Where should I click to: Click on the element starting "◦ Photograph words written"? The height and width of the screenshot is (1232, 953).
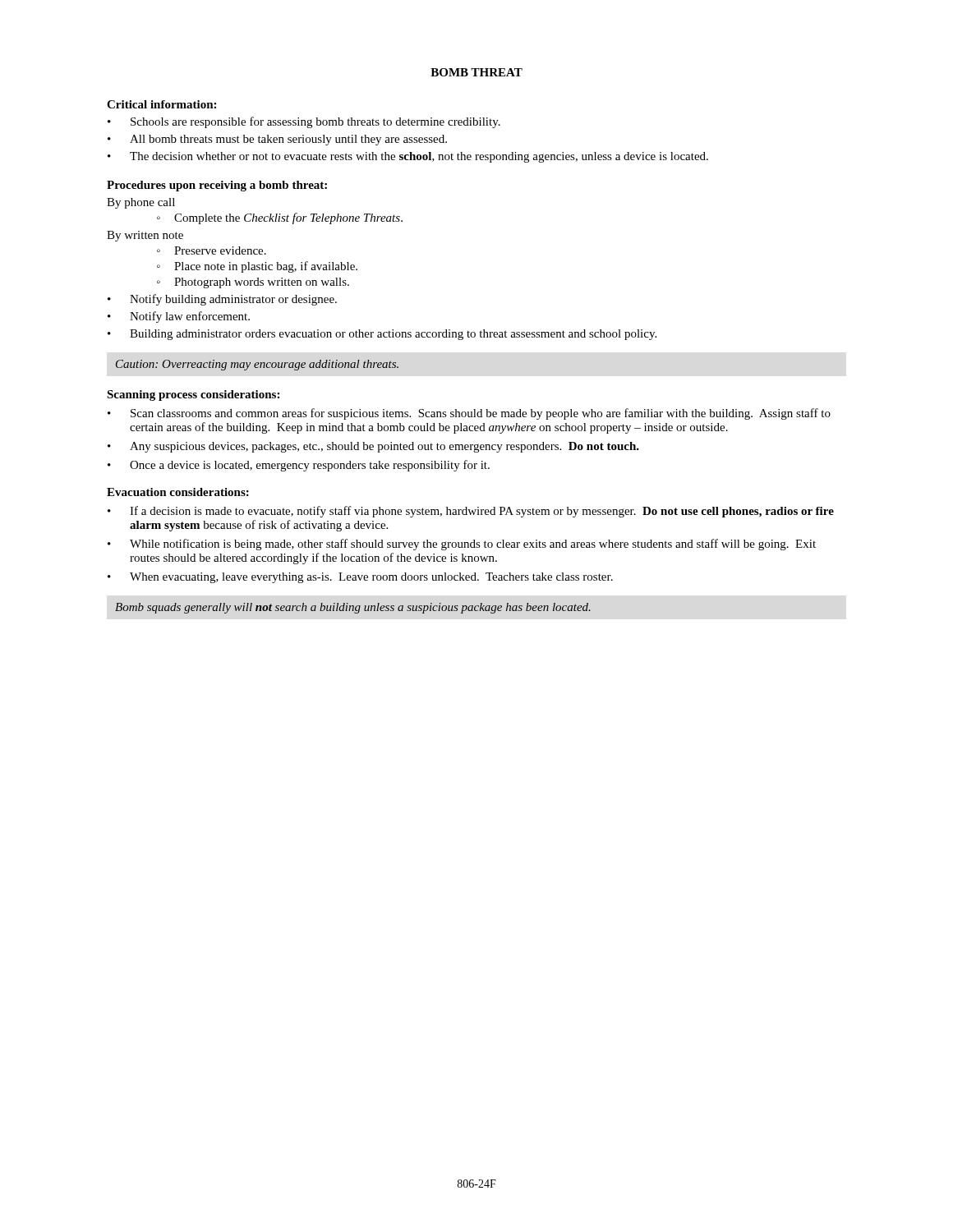tap(253, 282)
